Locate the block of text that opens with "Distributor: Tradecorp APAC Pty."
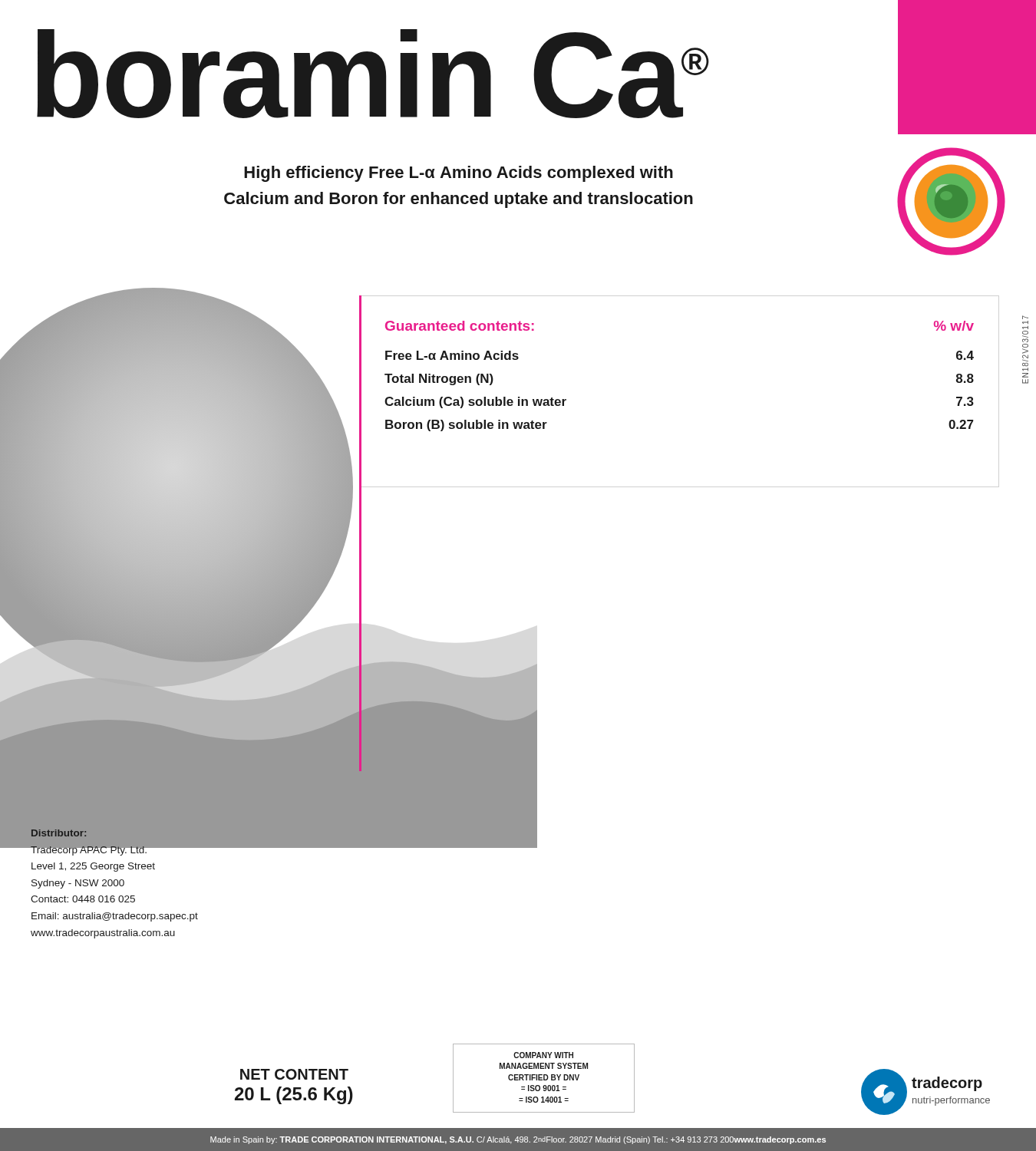Image resolution: width=1036 pixels, height=1151 pixels. [x=114, y=883]
